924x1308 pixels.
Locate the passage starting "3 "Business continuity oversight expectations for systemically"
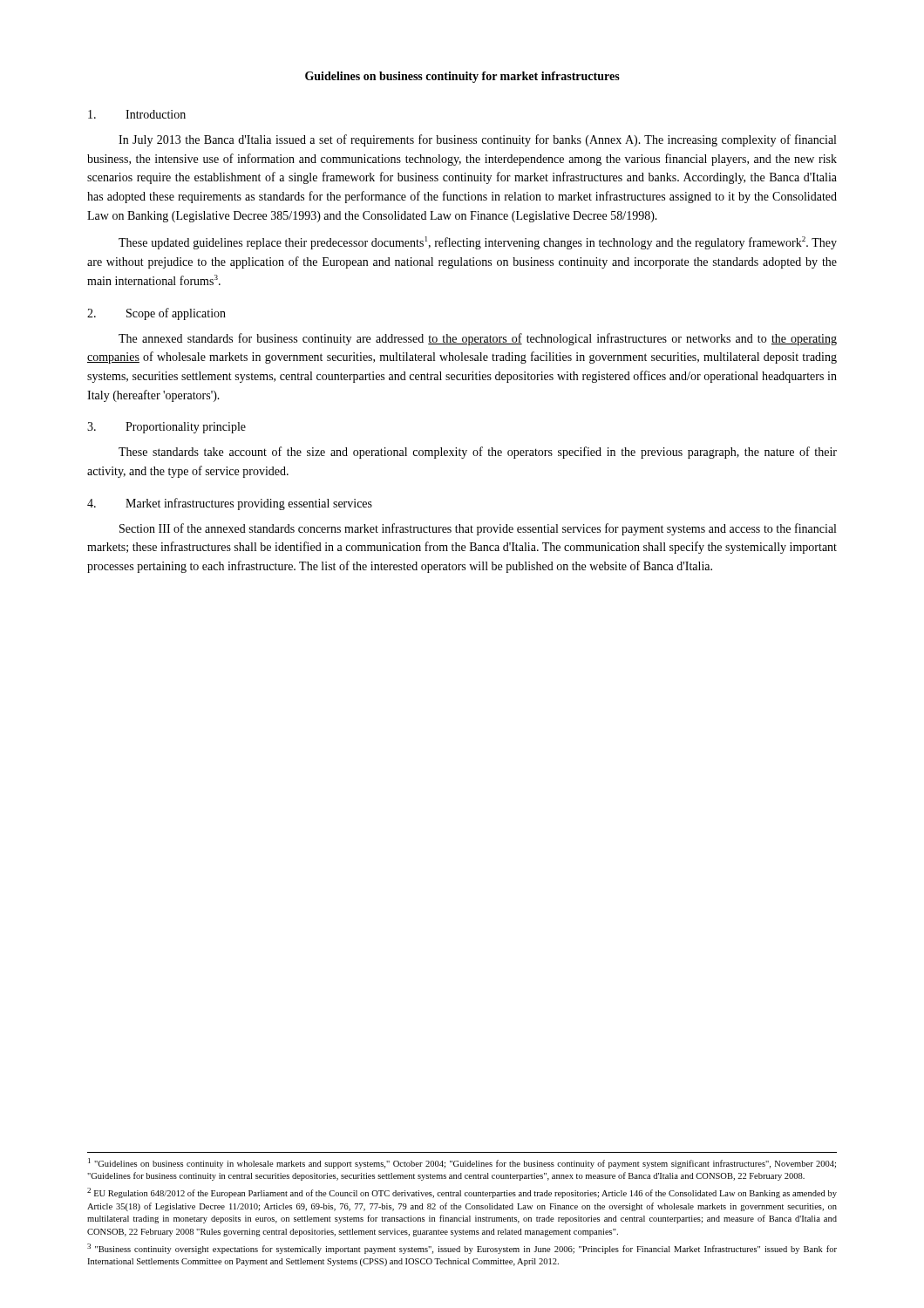pos(462,1255)
